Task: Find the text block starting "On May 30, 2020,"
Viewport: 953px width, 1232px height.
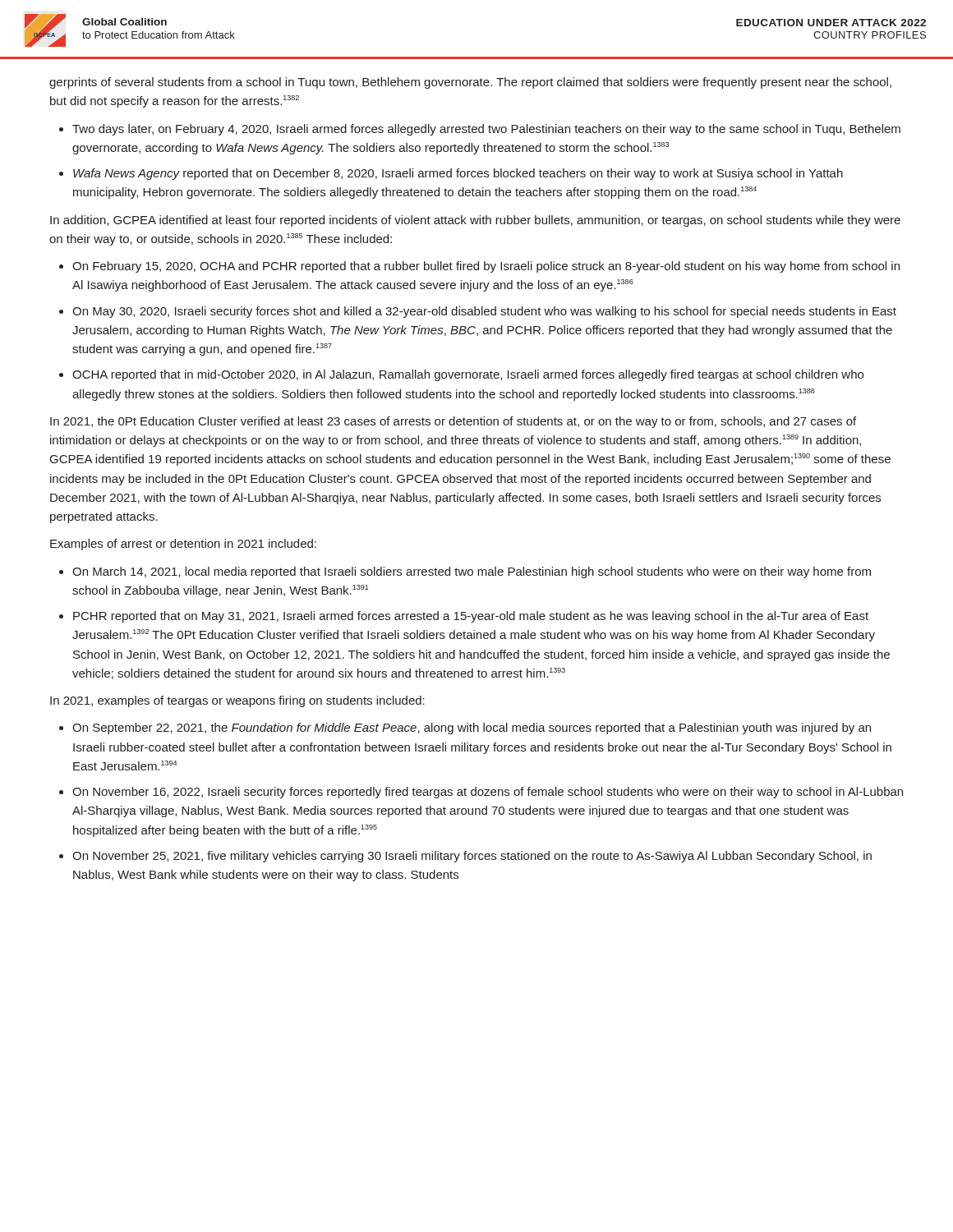Action: 484,330
